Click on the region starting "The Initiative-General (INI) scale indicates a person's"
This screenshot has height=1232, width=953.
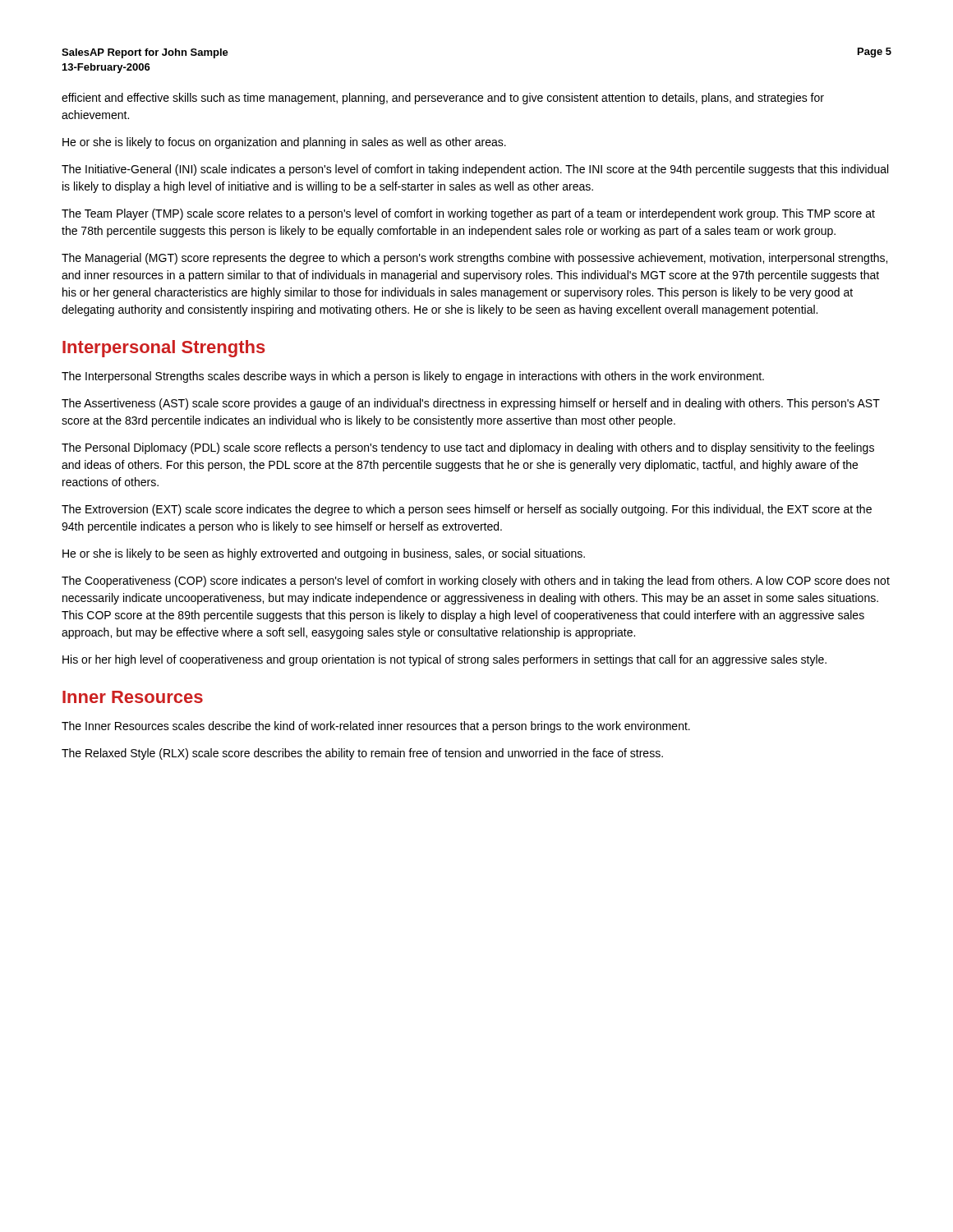pos(476,179)
